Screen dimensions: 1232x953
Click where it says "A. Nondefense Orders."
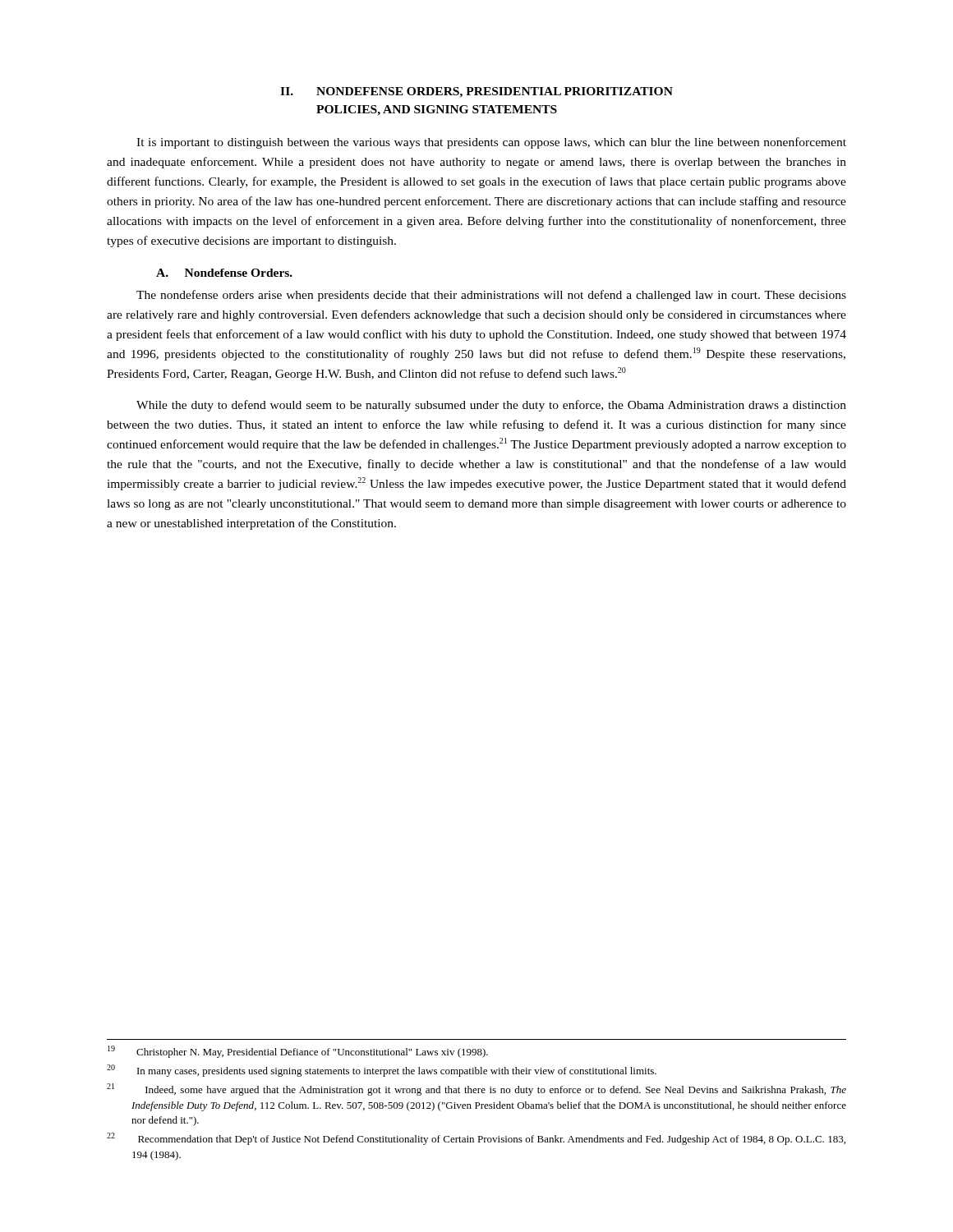[x=224, y=273]
